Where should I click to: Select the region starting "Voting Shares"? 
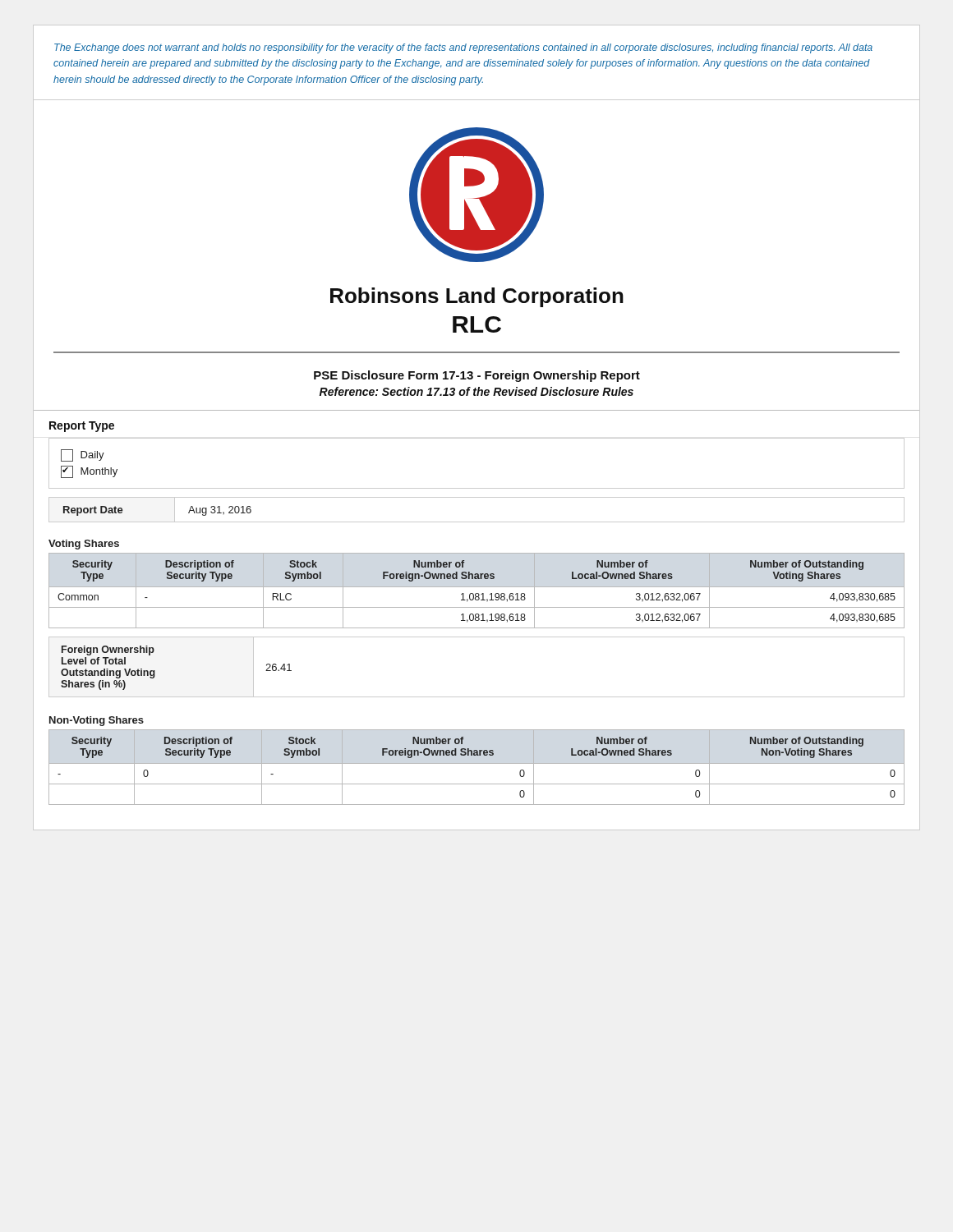(x=84, y=544)
